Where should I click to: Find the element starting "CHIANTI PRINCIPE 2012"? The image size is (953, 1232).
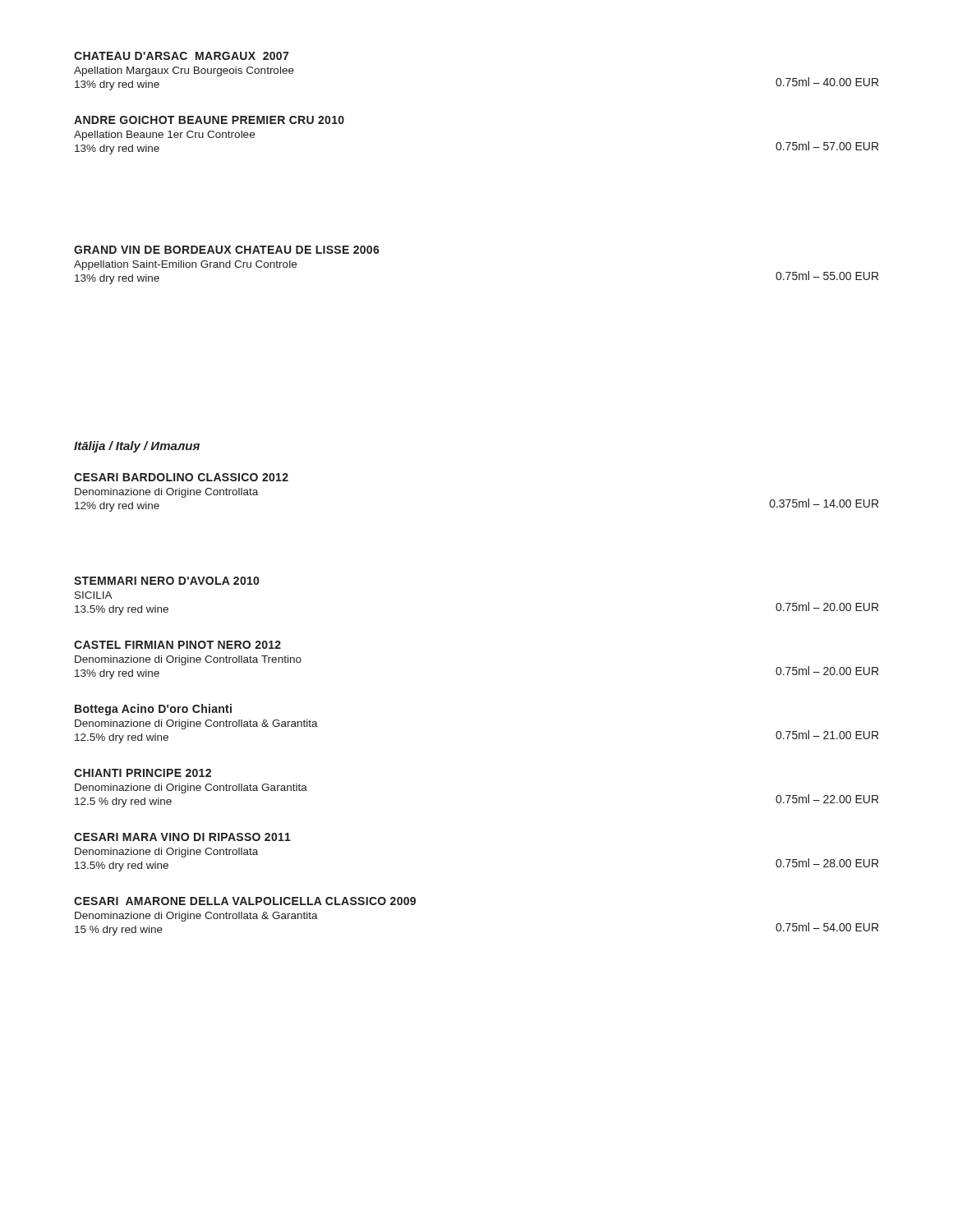(143, 773)
